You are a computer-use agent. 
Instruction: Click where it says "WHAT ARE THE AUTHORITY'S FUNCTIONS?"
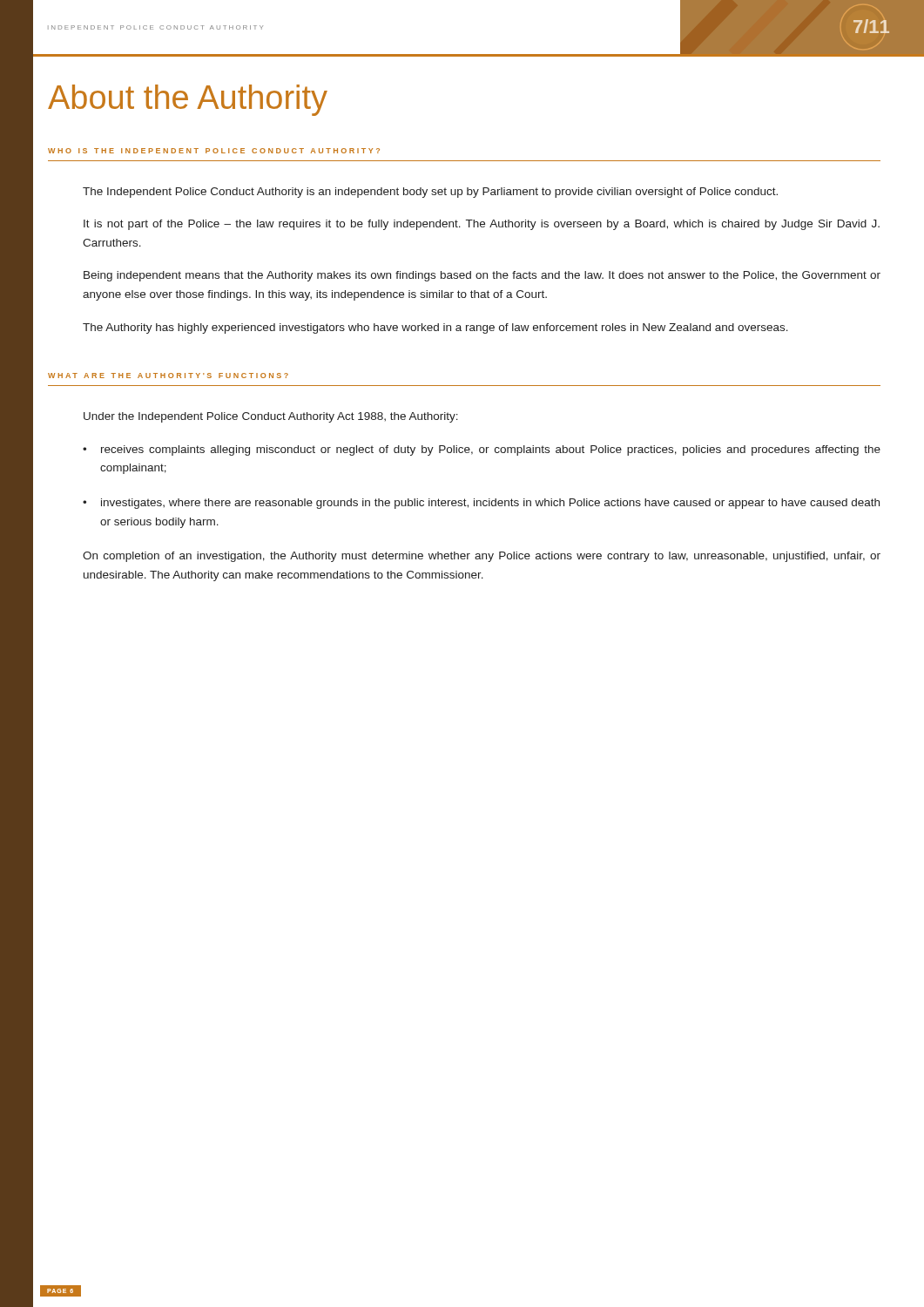coord(169,376)
